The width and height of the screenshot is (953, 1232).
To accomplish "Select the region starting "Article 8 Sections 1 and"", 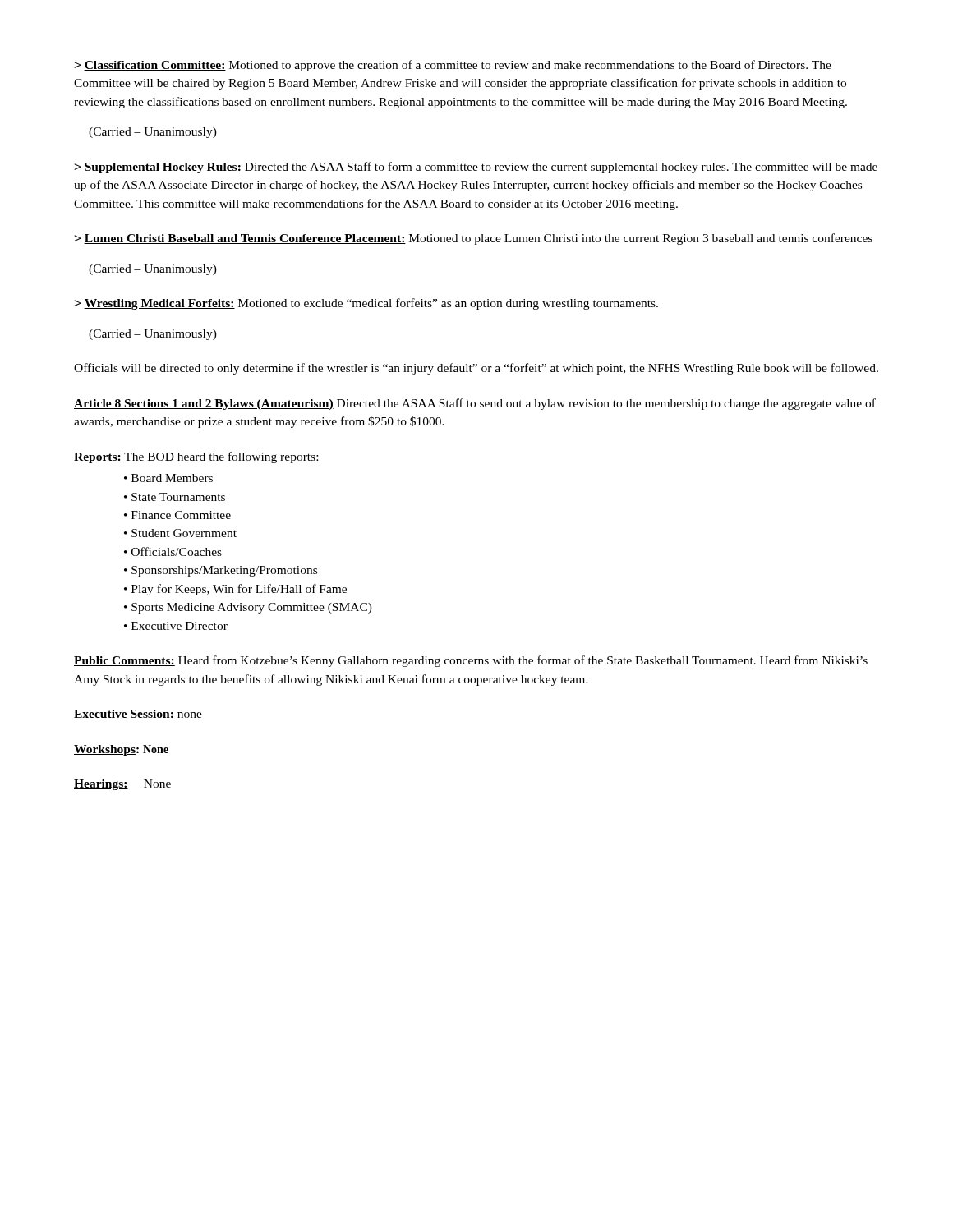I will (476, 412).
